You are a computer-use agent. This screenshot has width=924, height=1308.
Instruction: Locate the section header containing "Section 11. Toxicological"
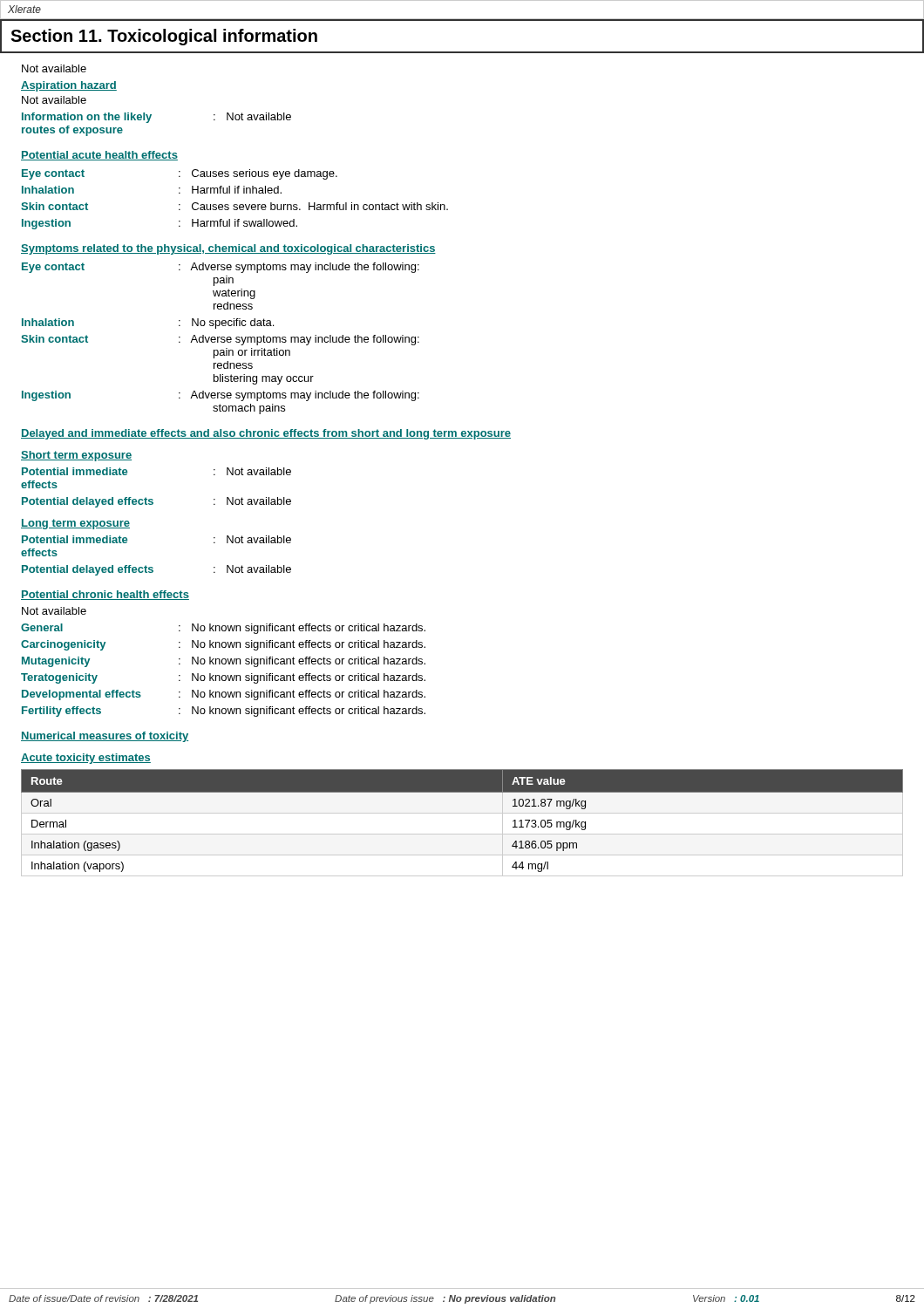point(164,36)
